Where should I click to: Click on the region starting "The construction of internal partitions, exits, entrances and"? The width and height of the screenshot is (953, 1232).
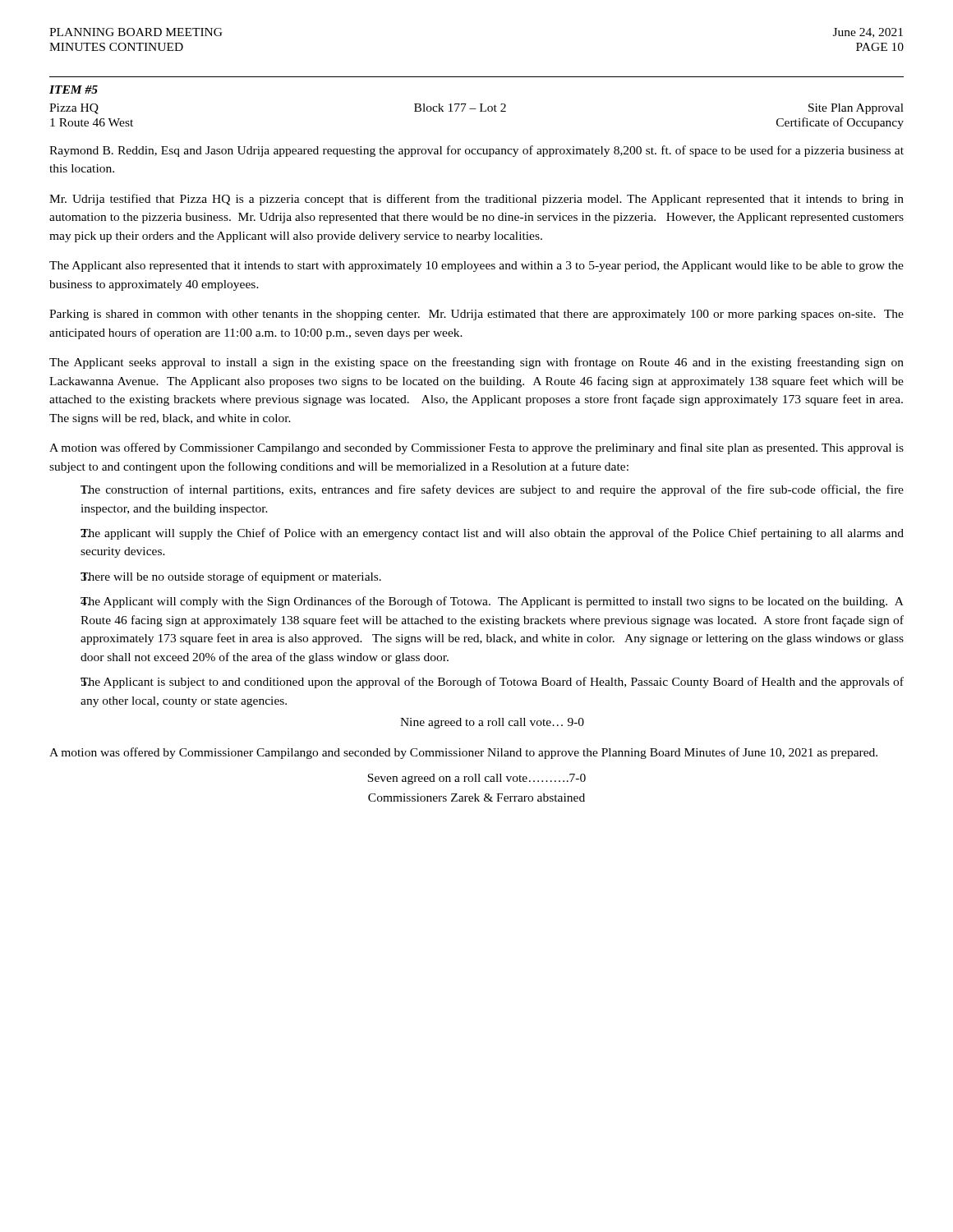click(476, 499)
